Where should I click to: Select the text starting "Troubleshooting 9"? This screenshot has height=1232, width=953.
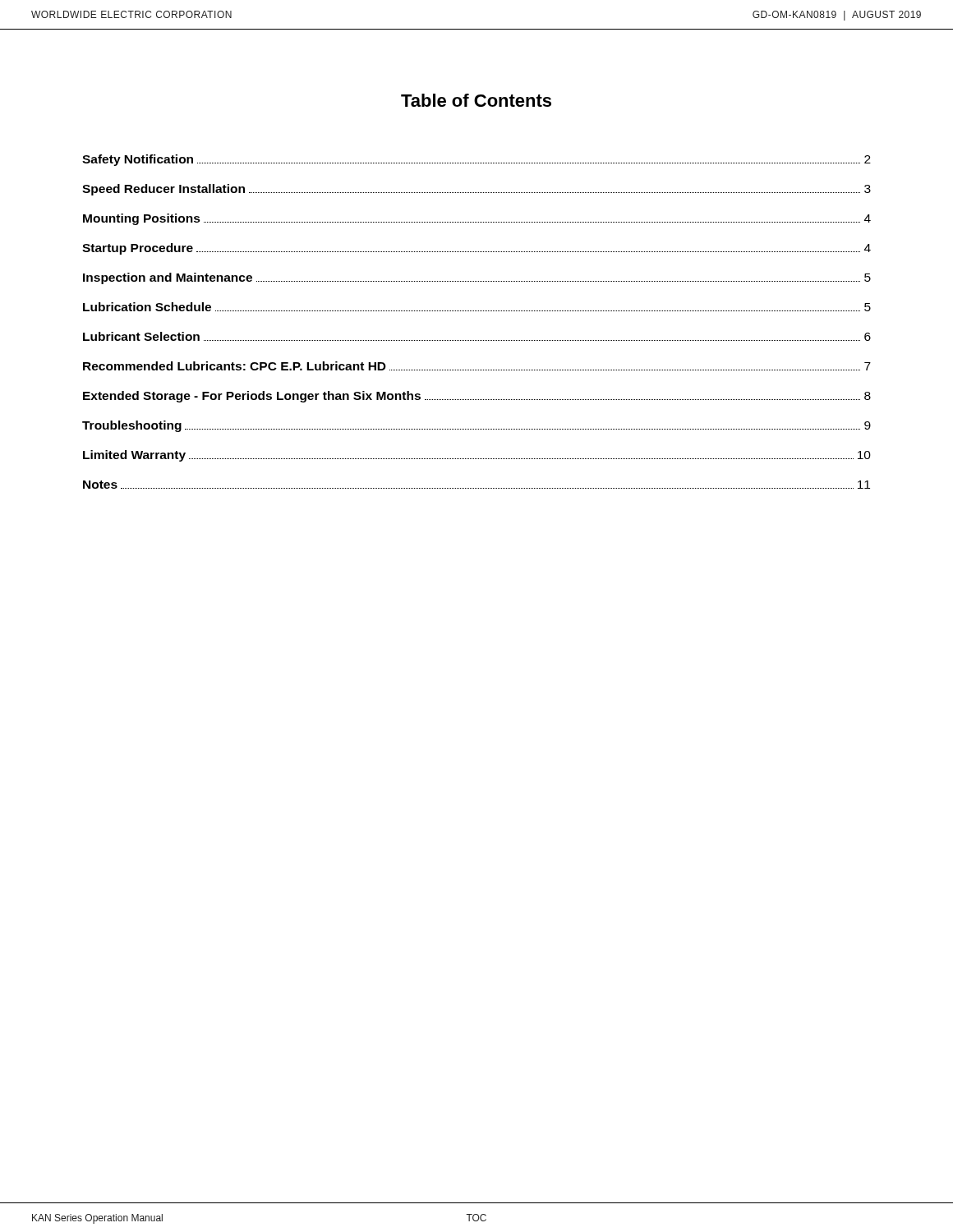click(476, 425)
